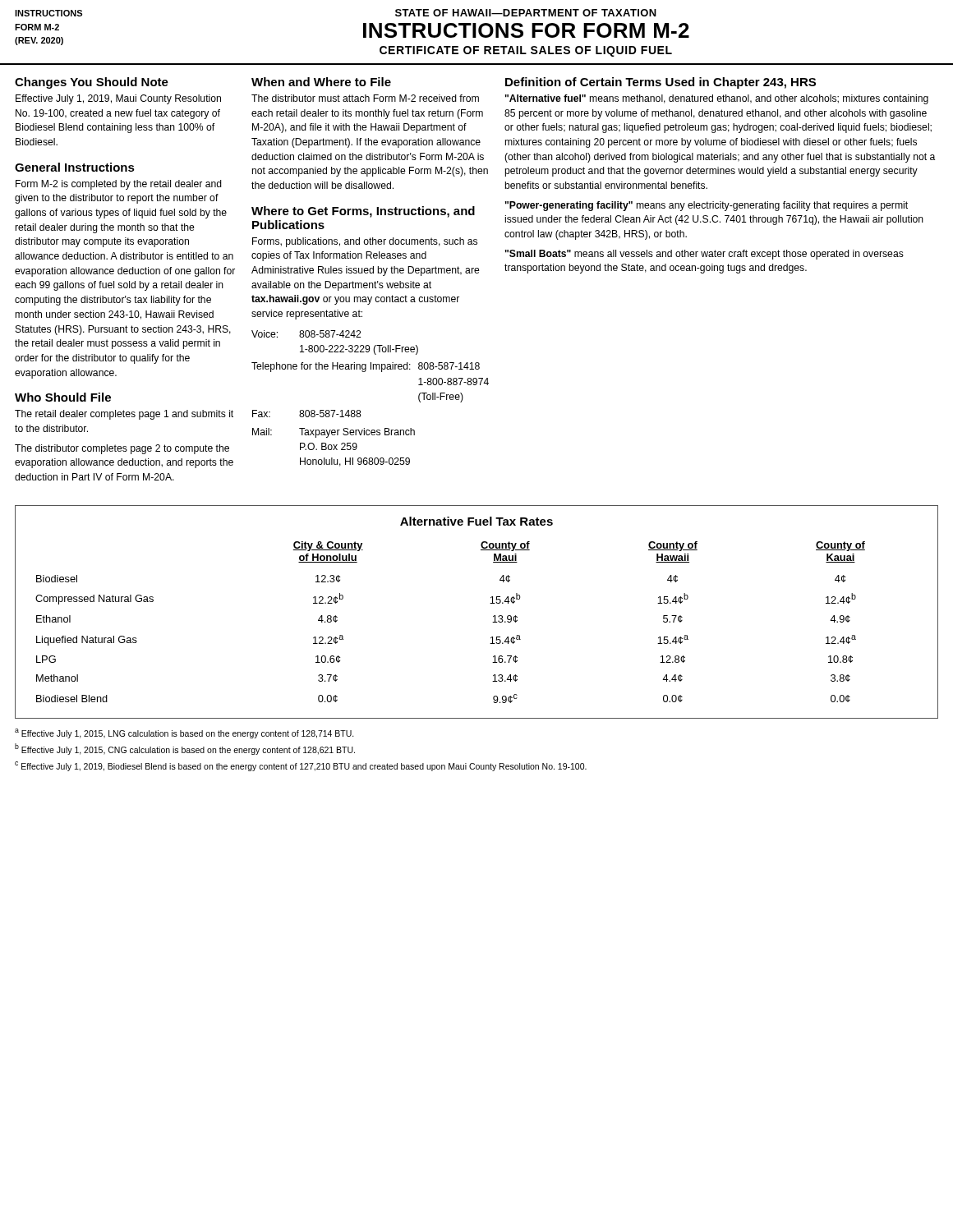Find the section header on this page that starts "Definition of Certain Terms Used in"
Image resolution: width=953 pixels, height=1232 pixels.
(660, 82)
